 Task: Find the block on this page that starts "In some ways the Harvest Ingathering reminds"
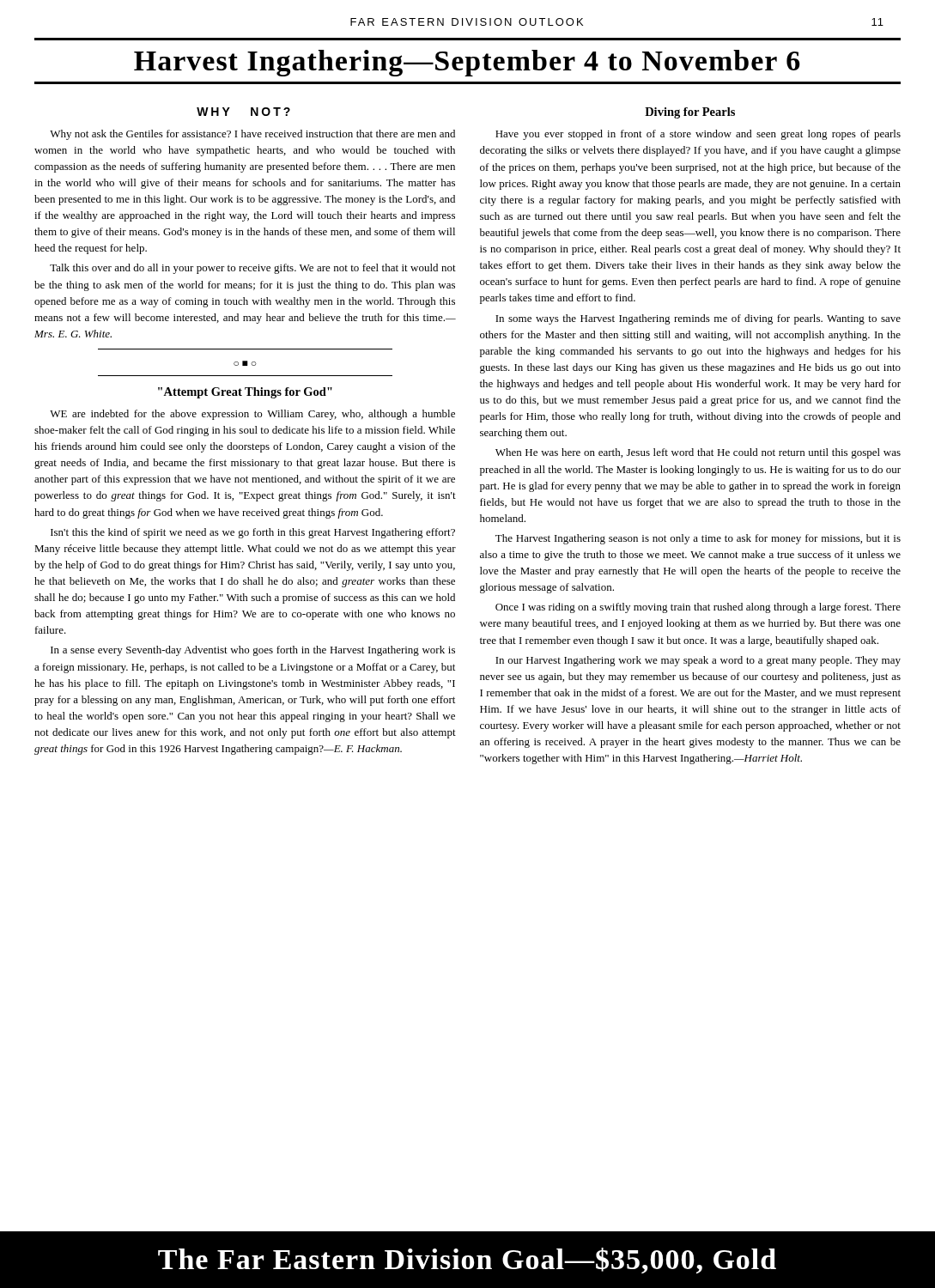690,375
